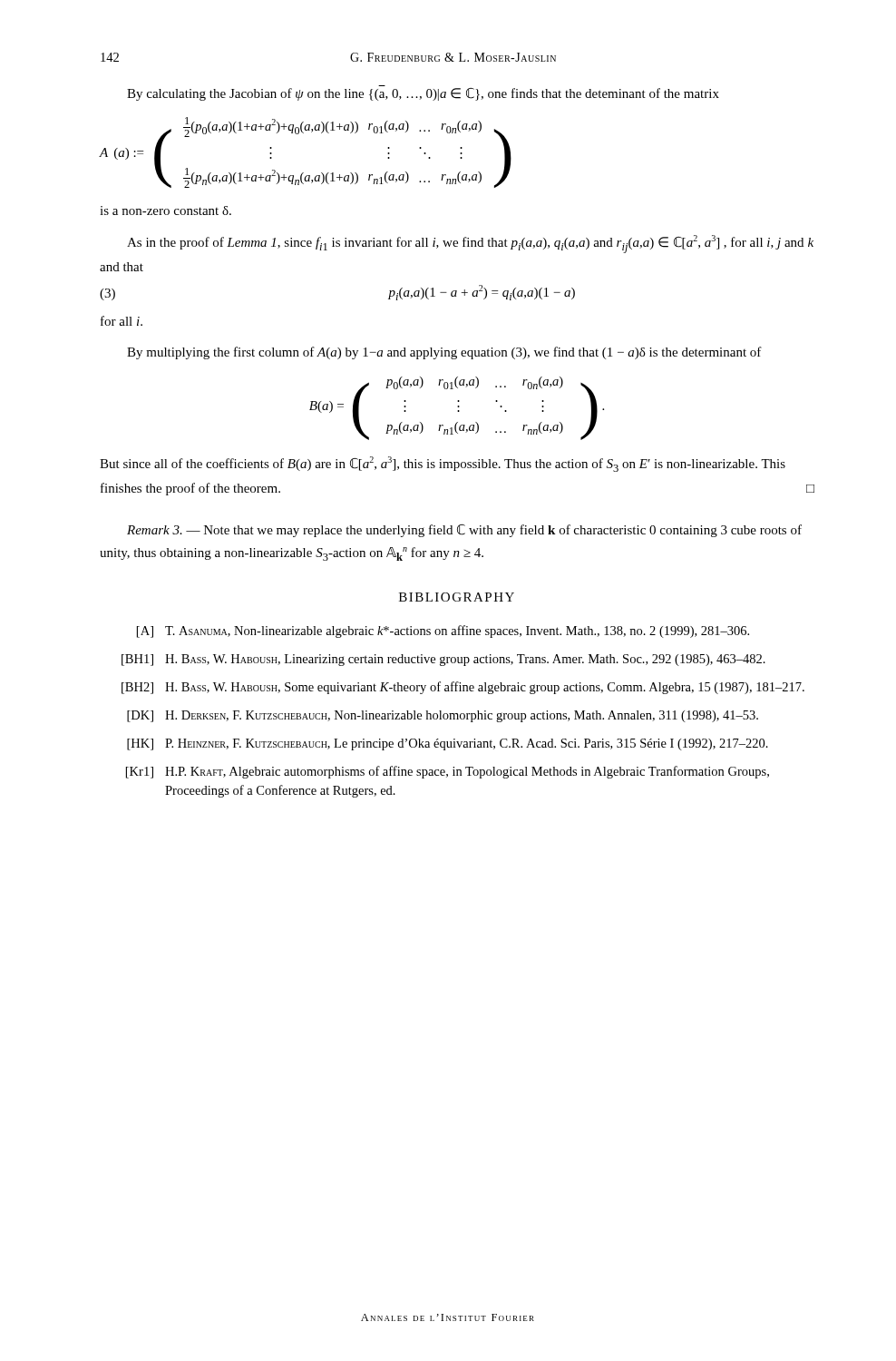Find the block on this page that starts "But since all of the coefficients of"
Image resolution: width=896 pixels, height=1361 pixels.
tap(457, 477)
